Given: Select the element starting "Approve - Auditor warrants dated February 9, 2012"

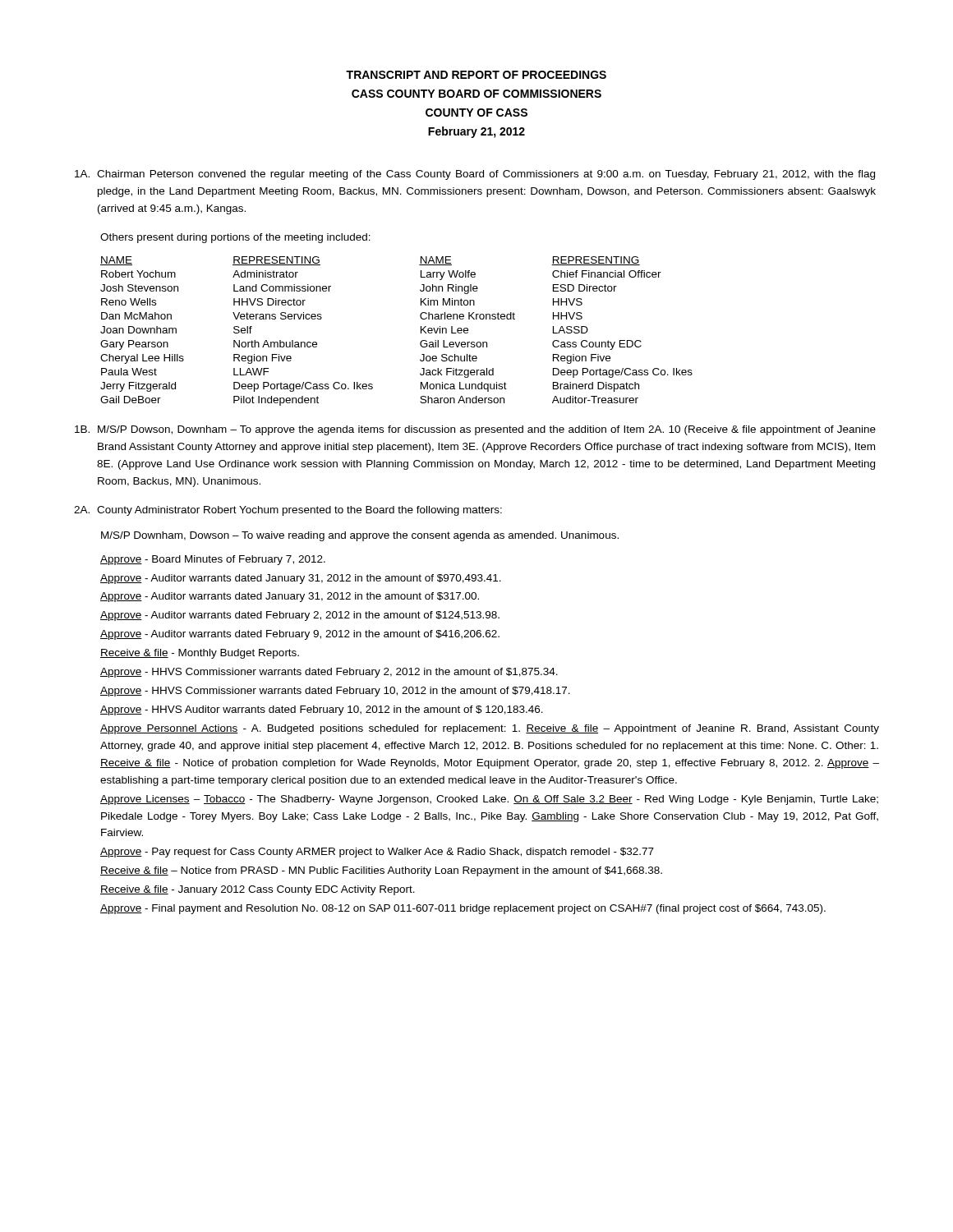Looking at the screenshot, I should 300,634.
